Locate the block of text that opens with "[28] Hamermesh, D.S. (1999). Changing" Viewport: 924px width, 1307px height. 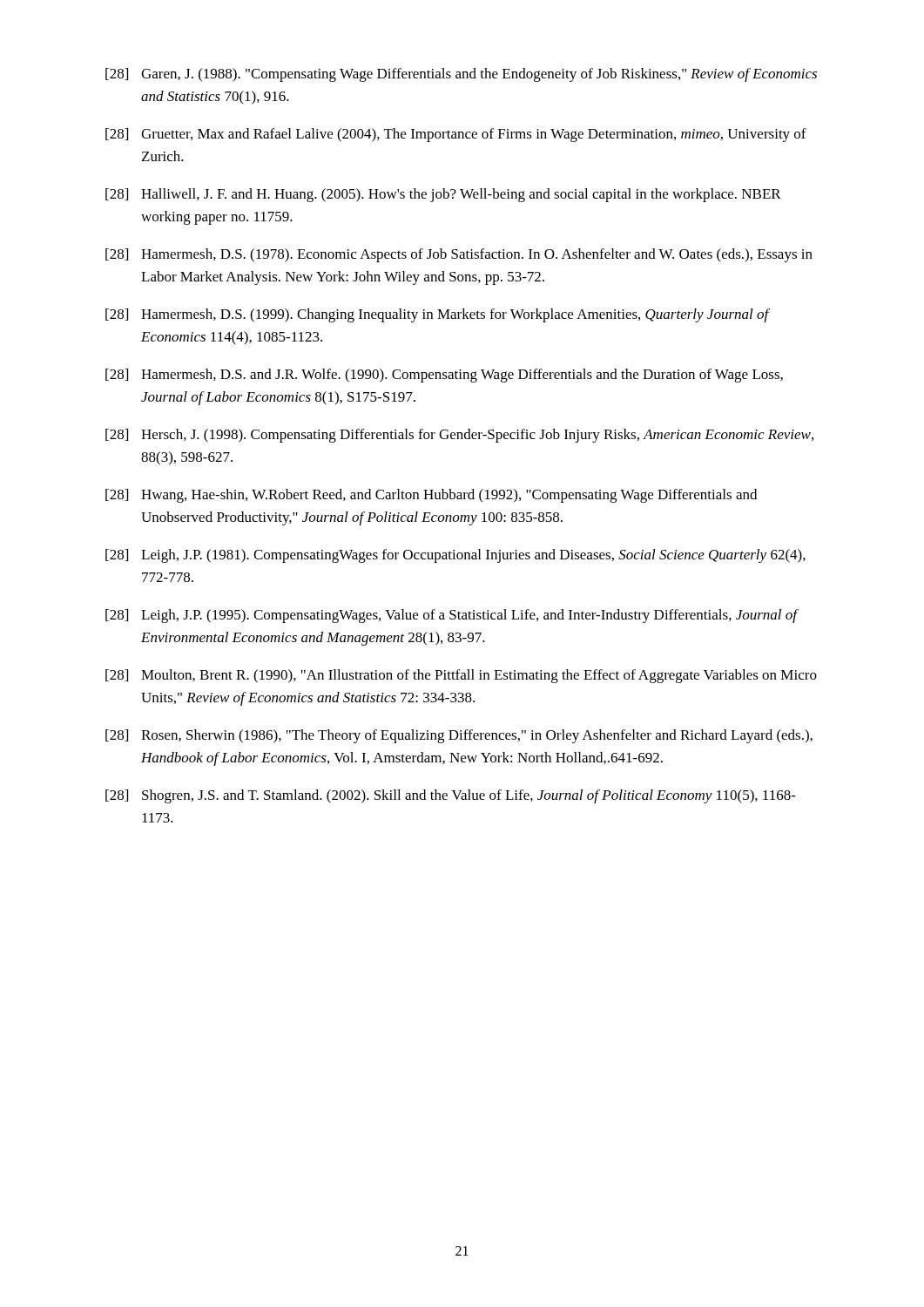click(x=462, y=325)
